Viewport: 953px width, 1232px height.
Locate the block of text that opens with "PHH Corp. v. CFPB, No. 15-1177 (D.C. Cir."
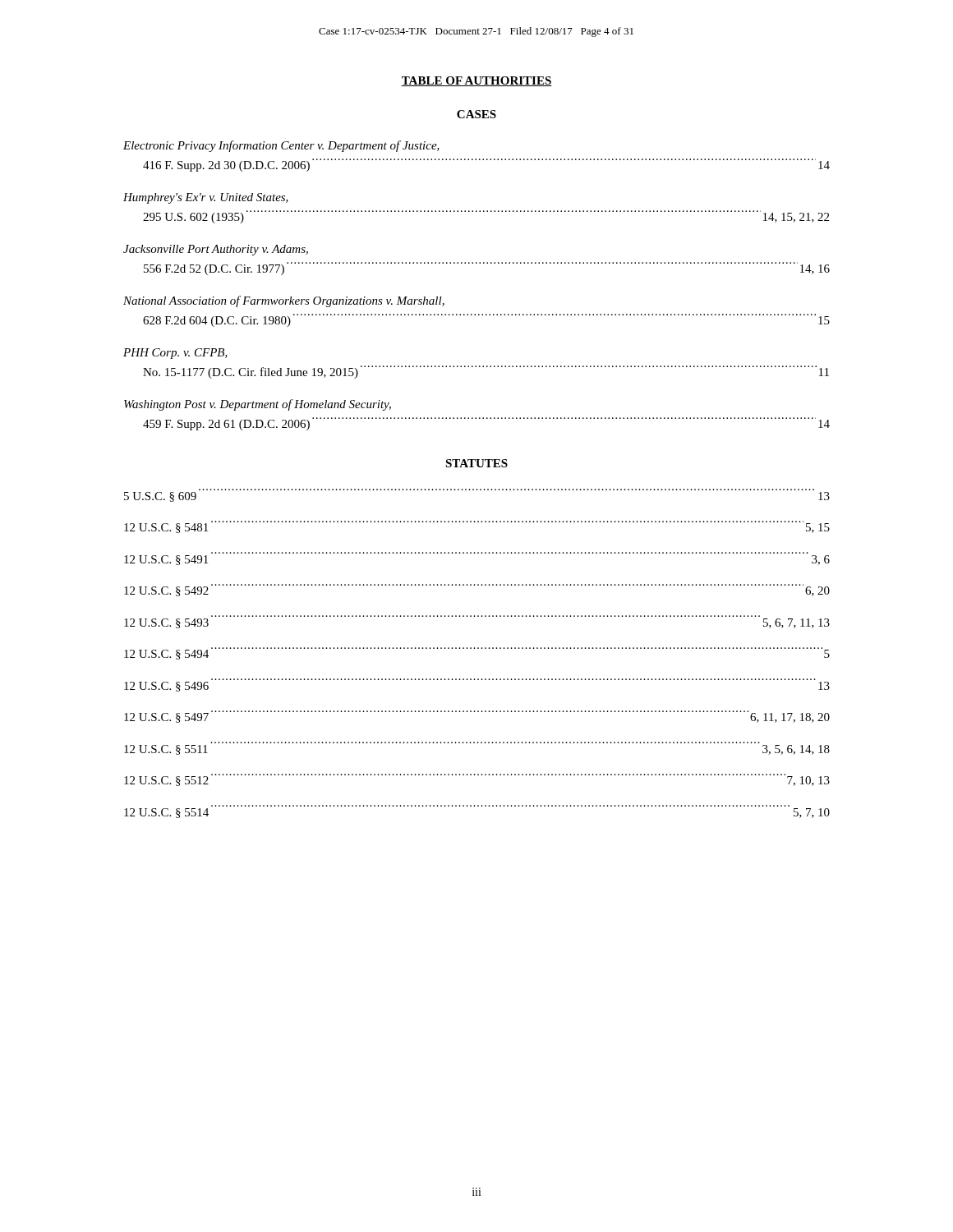[x=476, y=363]
